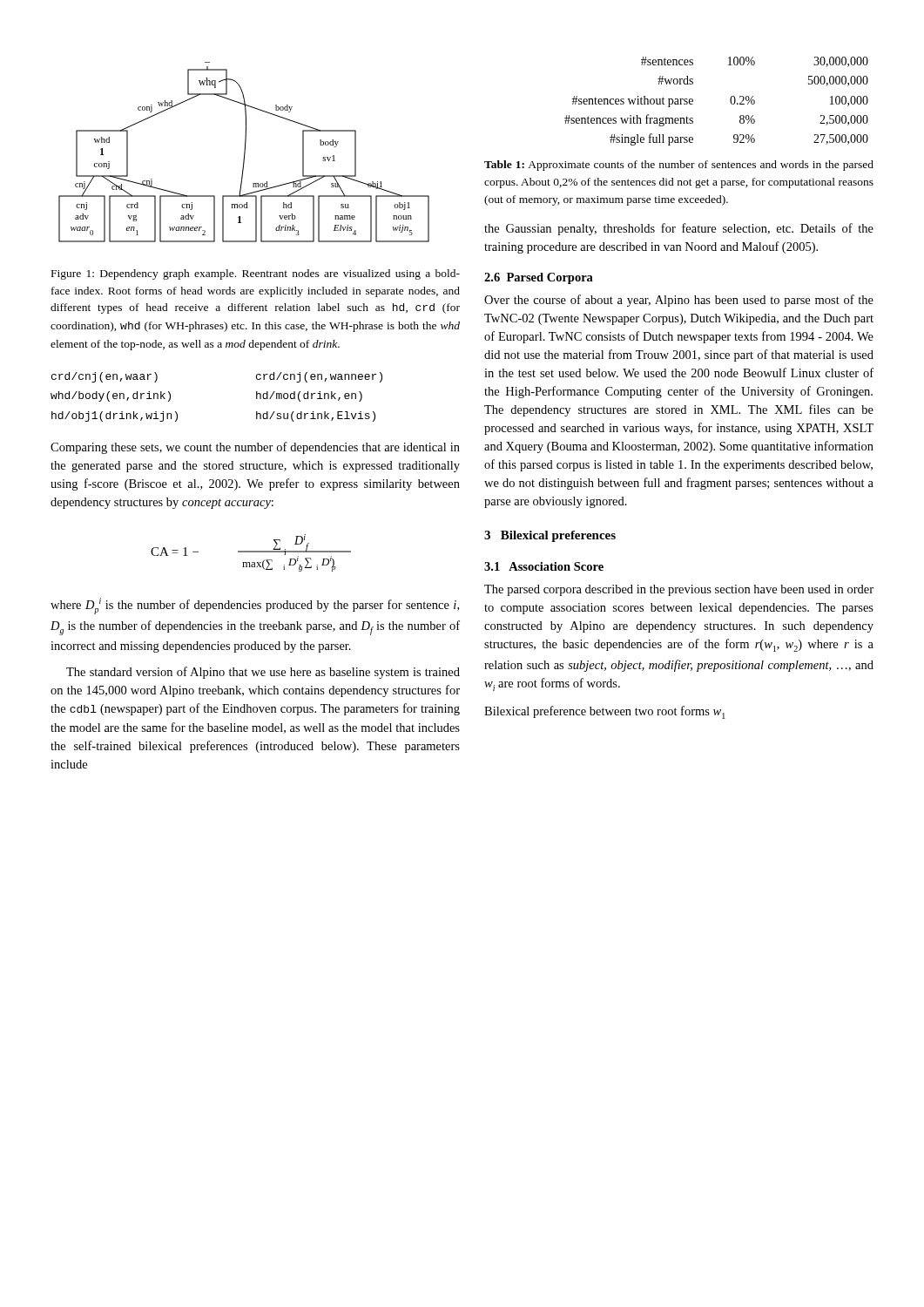The width and height of the screenshot is (924, 1307).
Task: Click on the text starting "CA = 1 − ∑ i Dif"
Action: click(255, 551)
